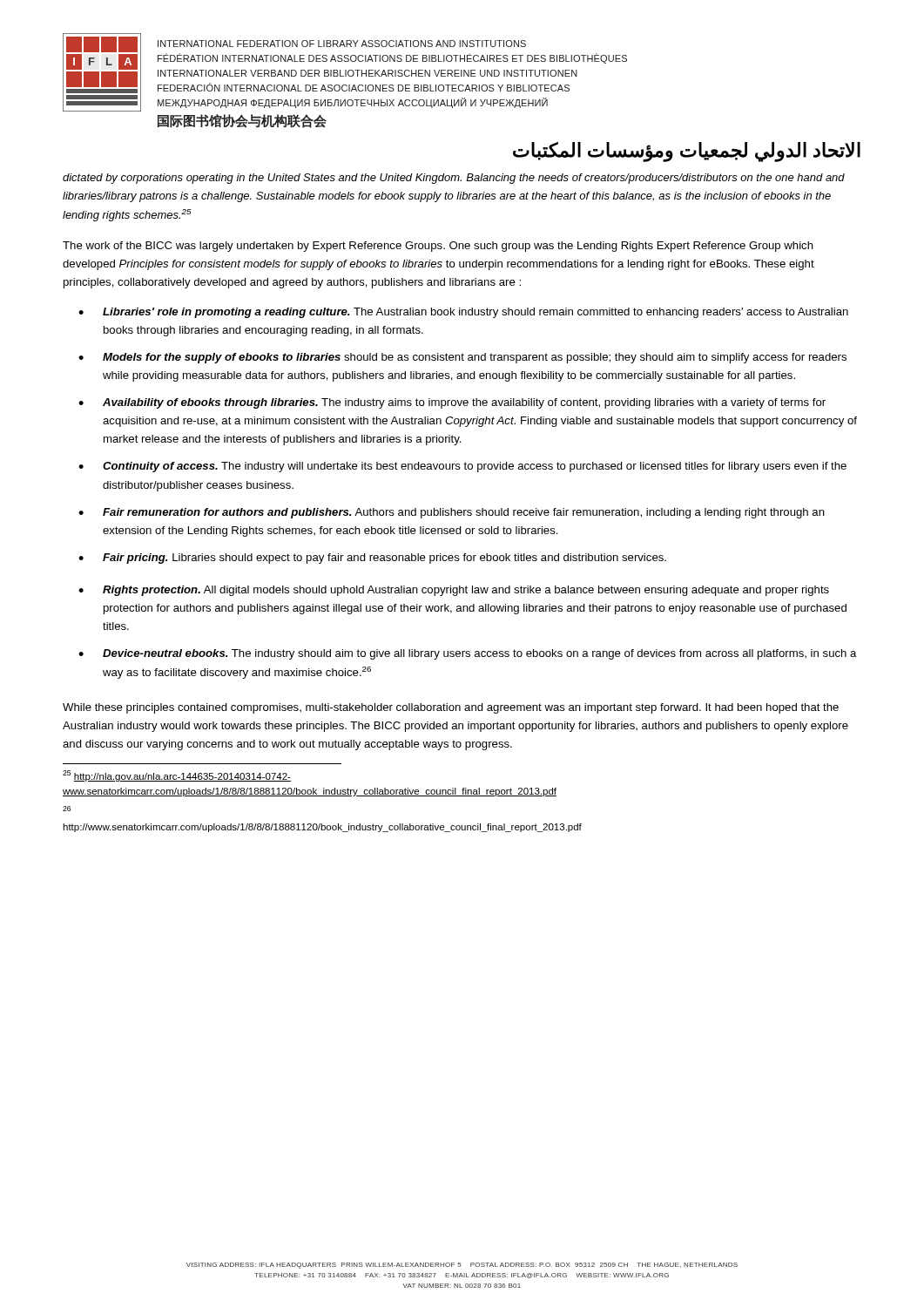Point to the block beginning "• Availability of ebooks through libraries. The"
924x1307 pixels.
(462, 421)
